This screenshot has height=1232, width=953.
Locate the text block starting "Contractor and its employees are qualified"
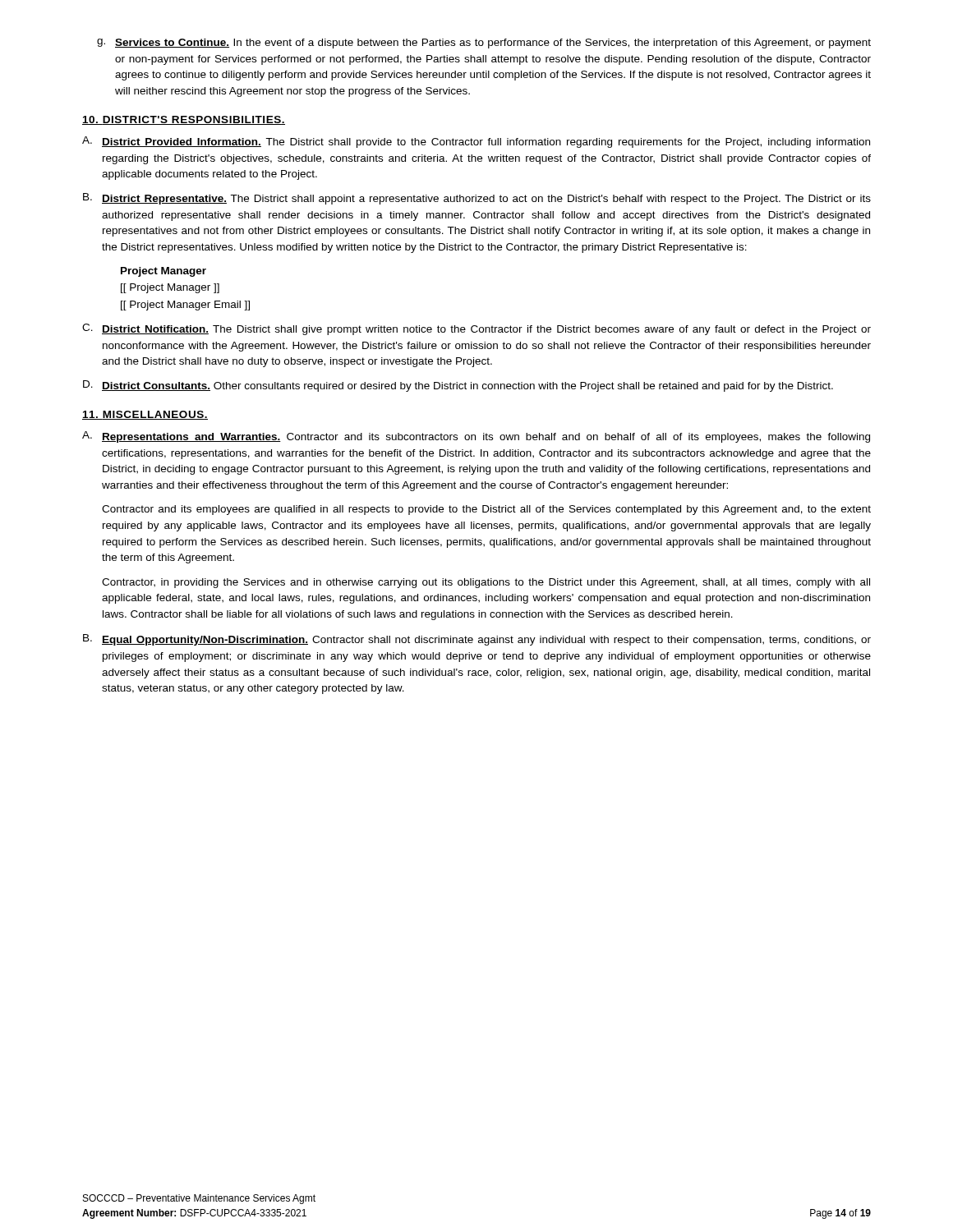(486, 533)
